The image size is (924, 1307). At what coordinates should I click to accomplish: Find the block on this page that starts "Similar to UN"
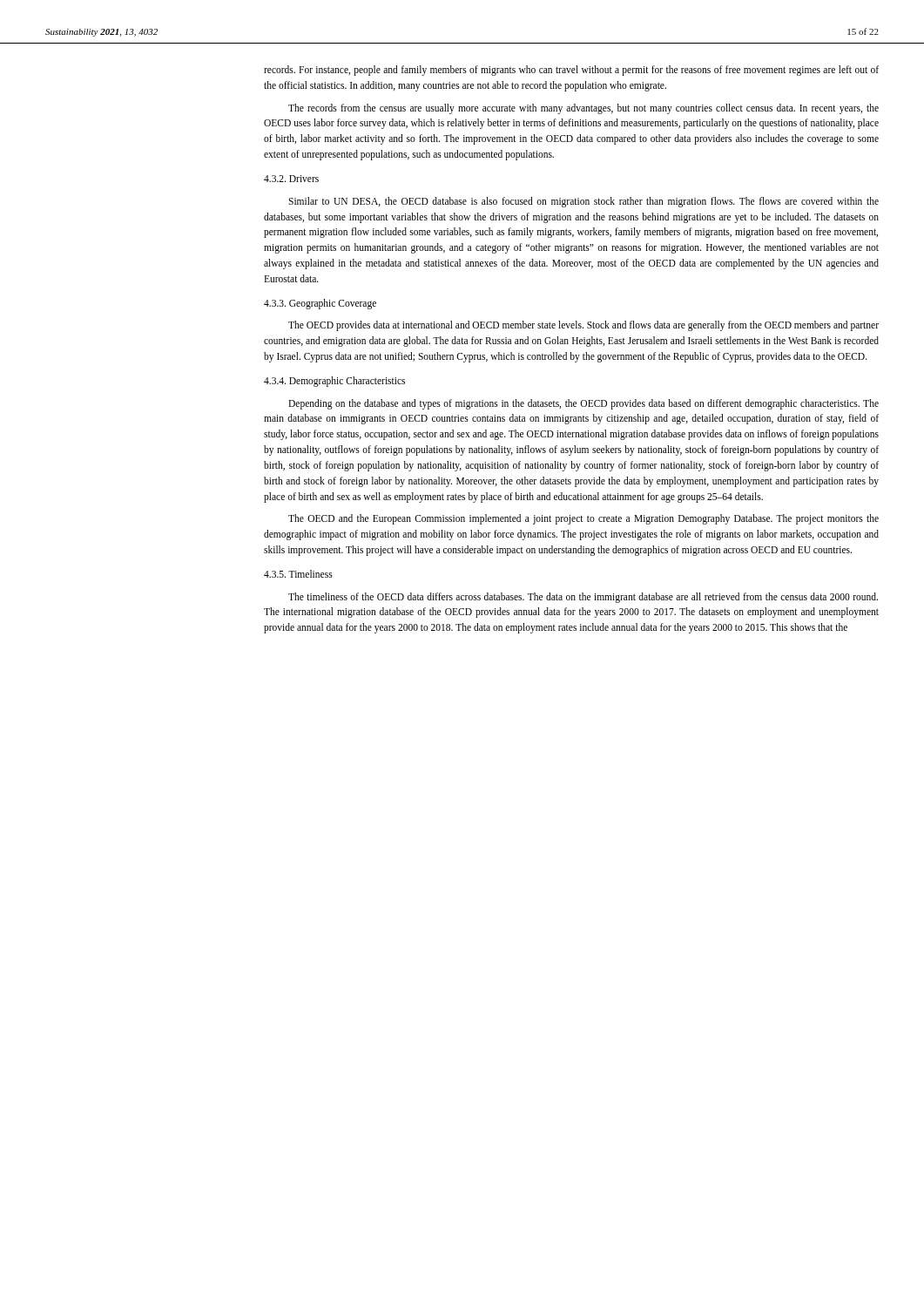pos(571,241)
